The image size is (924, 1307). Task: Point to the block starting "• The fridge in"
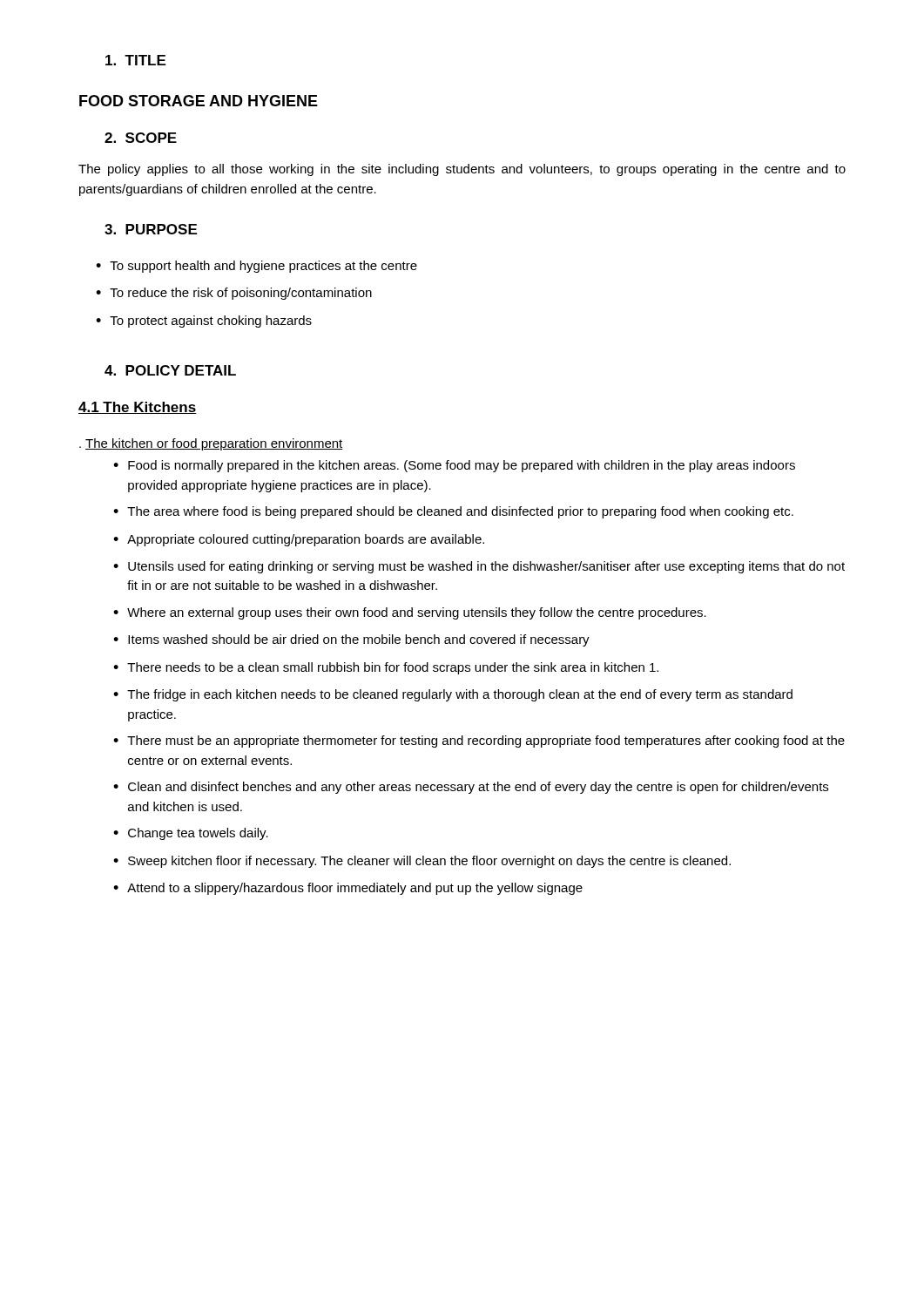click(x=479, y=705)
